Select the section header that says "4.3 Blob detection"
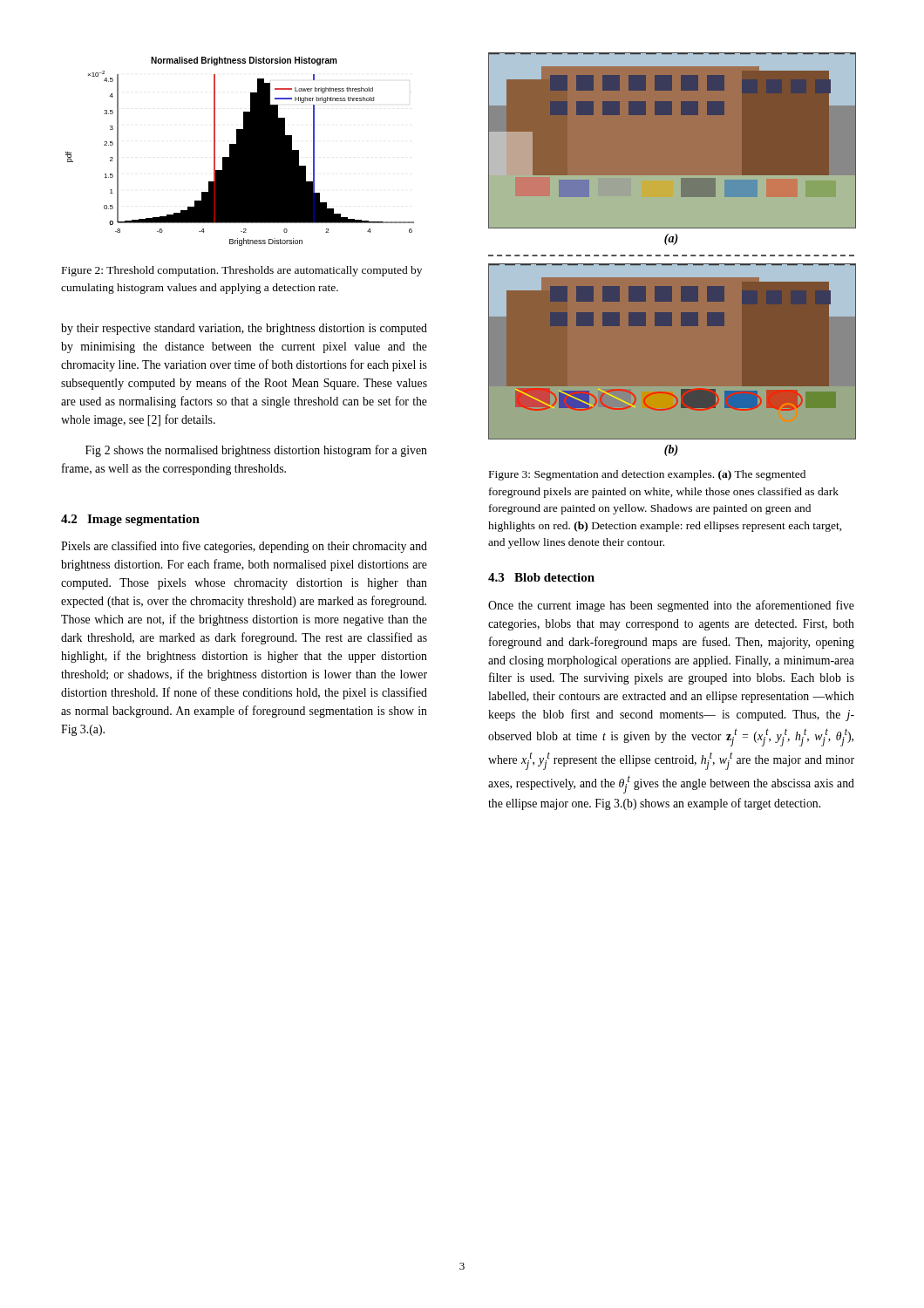 pos(541,577)
